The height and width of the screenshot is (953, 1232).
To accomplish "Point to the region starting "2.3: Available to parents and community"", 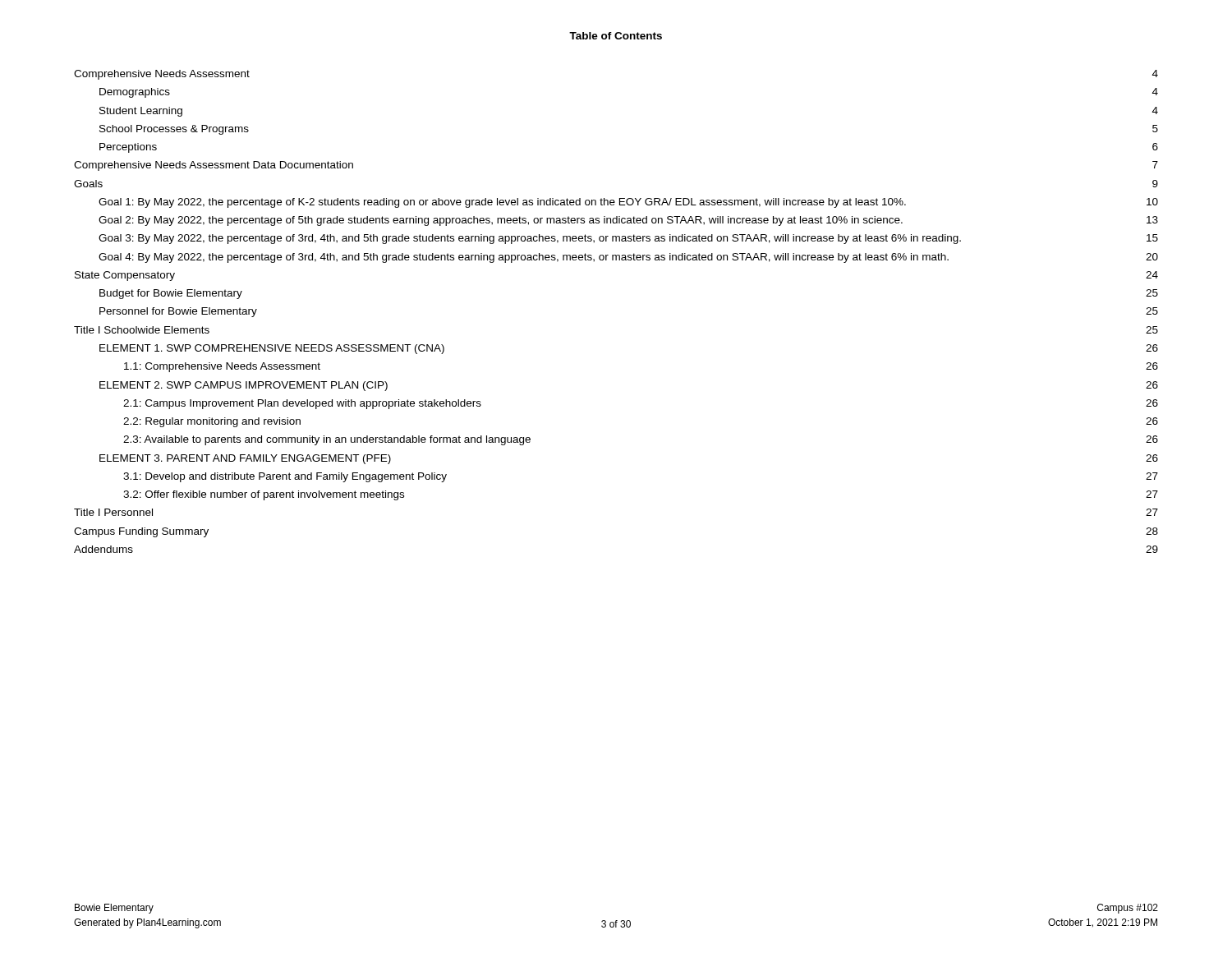I will point(330,440).
